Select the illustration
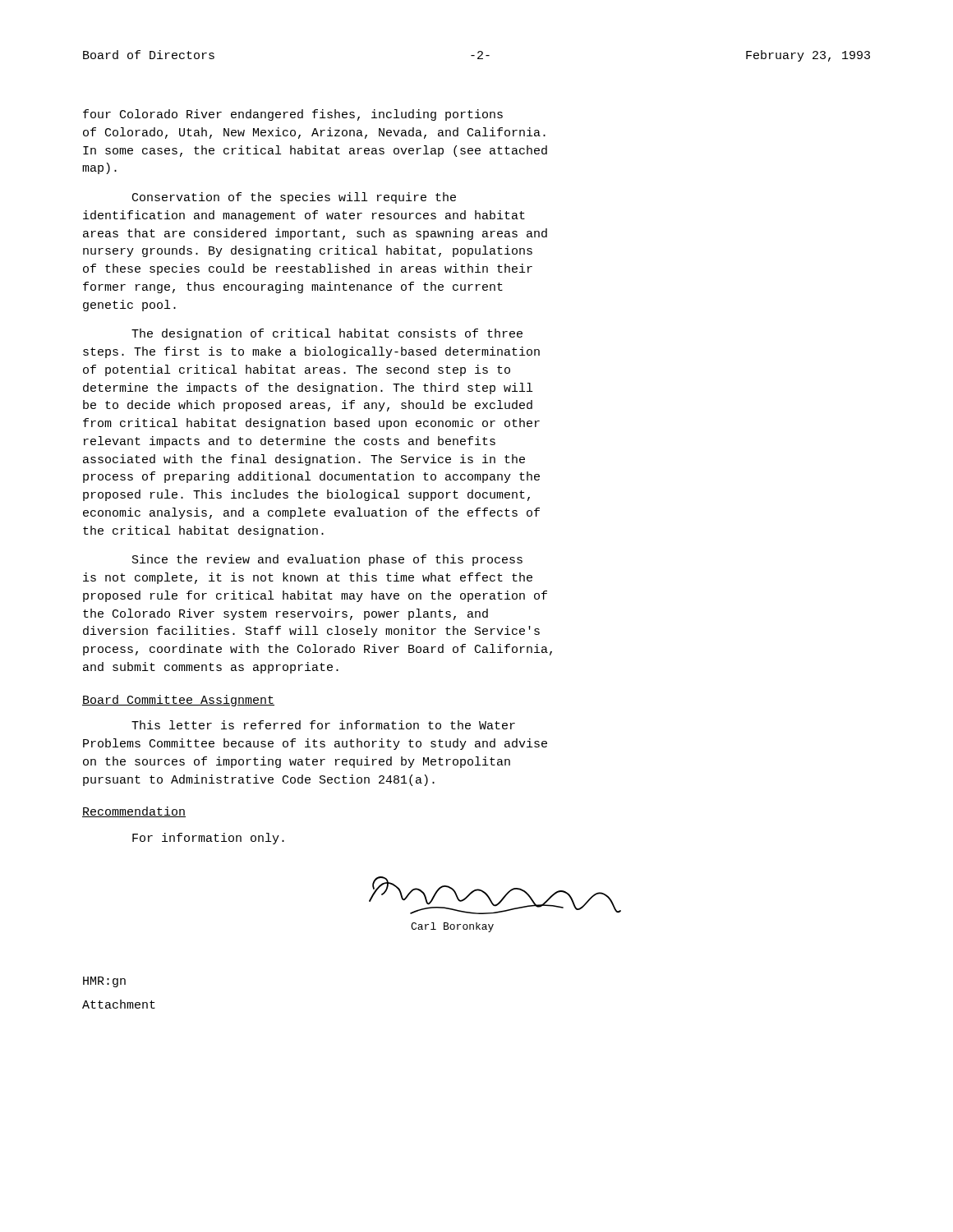The width and height of the screenshot is (953, 1232). [476, 900]
